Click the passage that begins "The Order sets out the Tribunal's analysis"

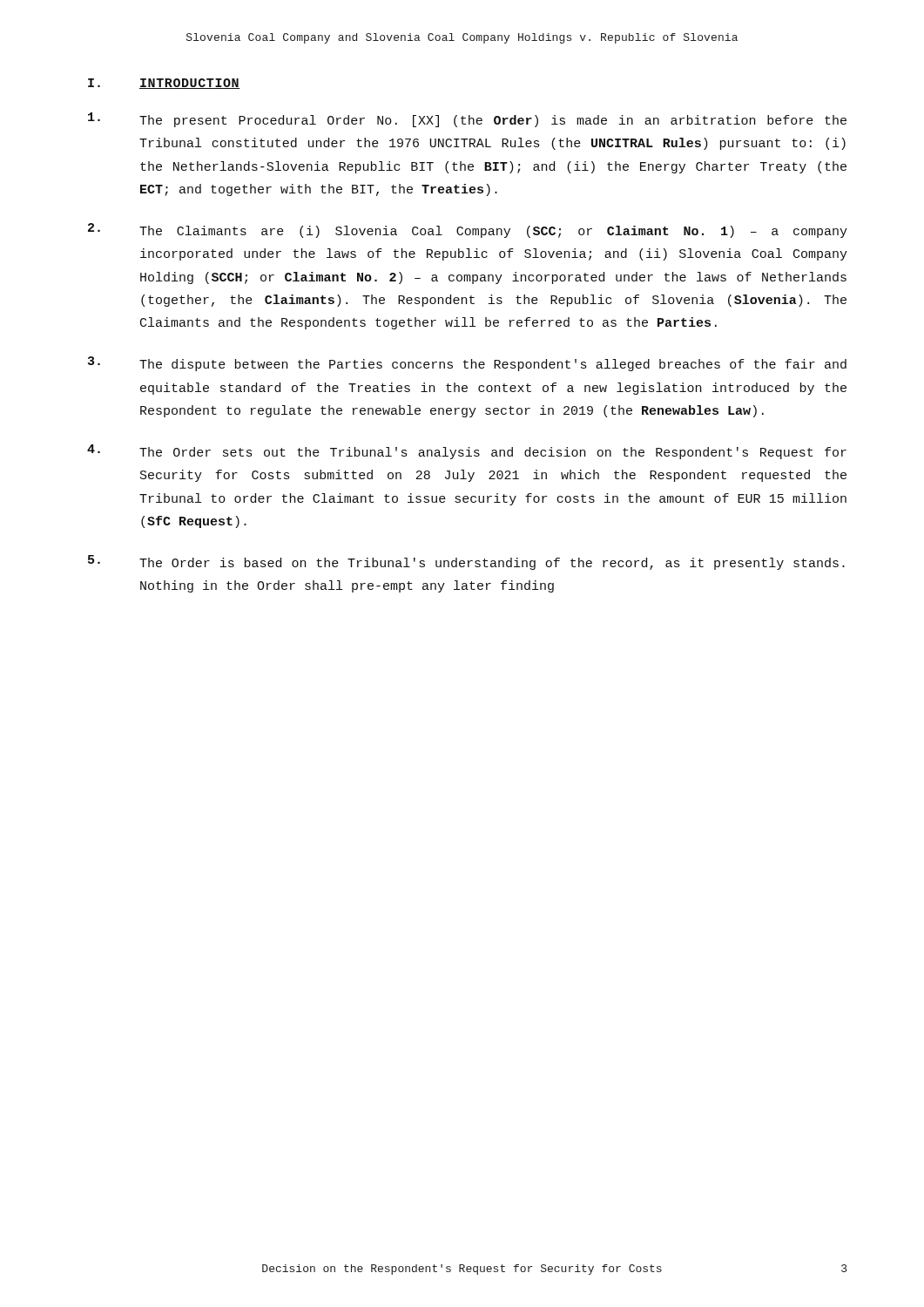pos(467,488)
